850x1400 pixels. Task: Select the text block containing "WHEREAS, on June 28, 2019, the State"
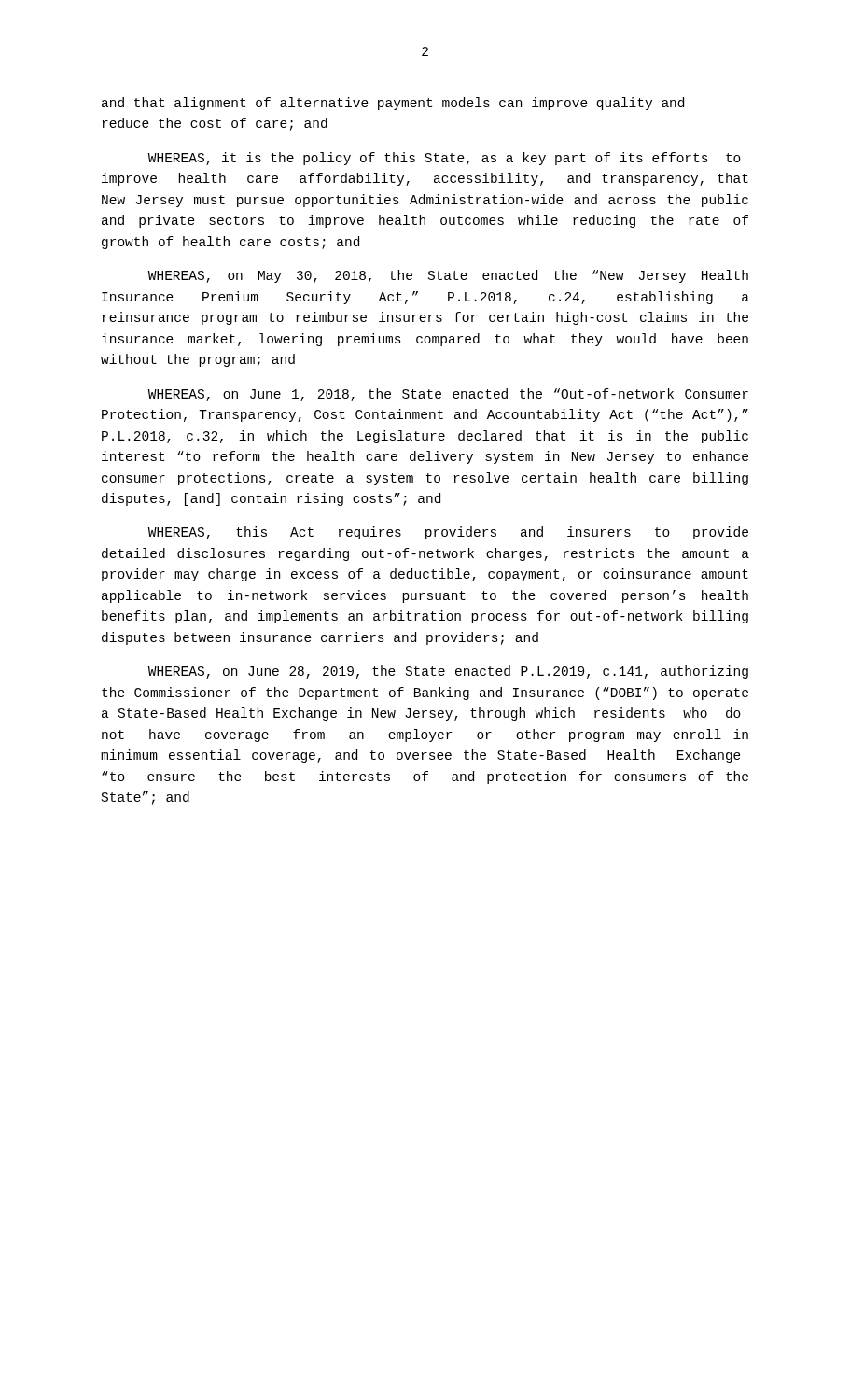pyautogui.click(x=425, y=735)
